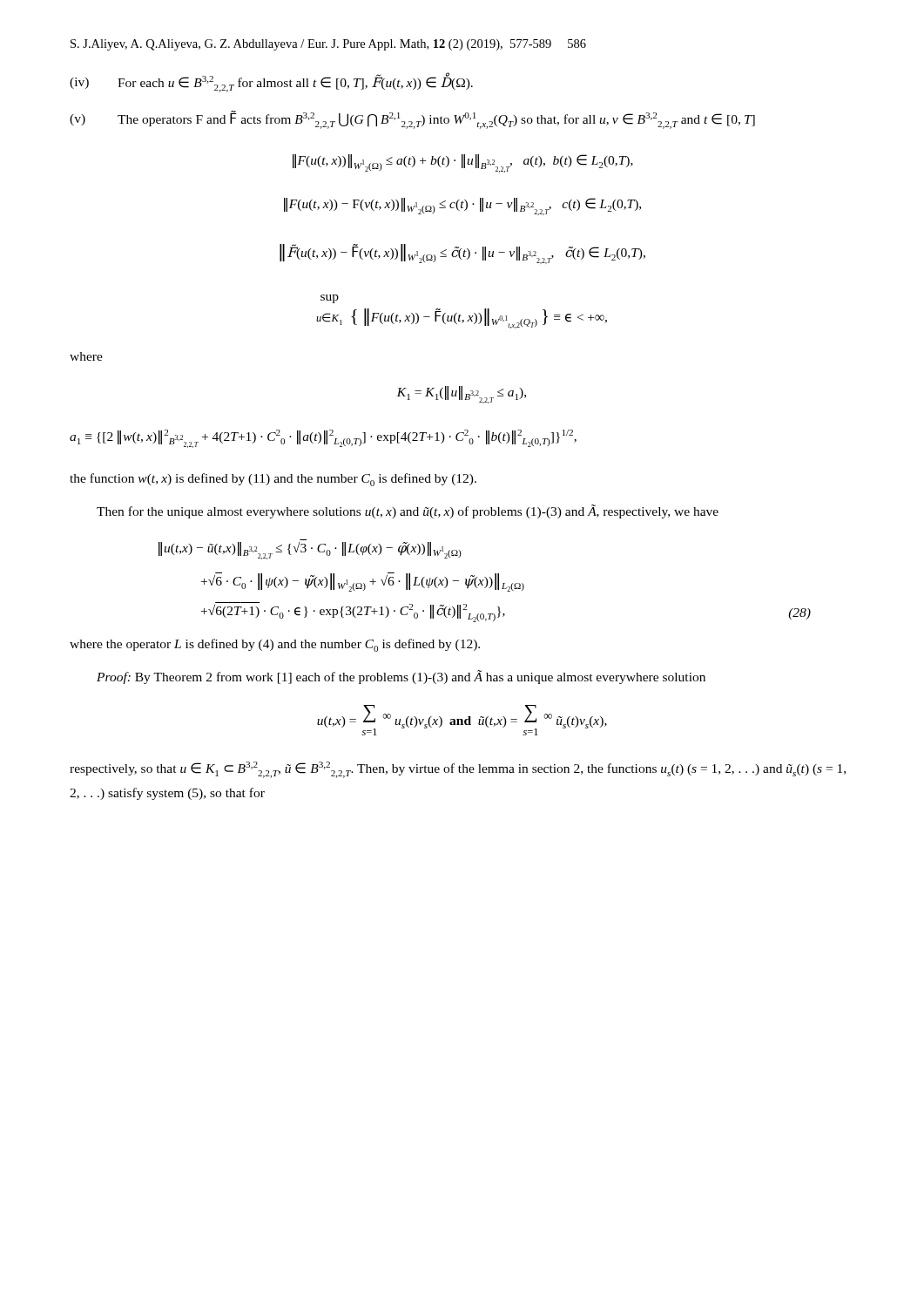Find the block starting "Then for the unique almost everywhere"

click(408, 511)
